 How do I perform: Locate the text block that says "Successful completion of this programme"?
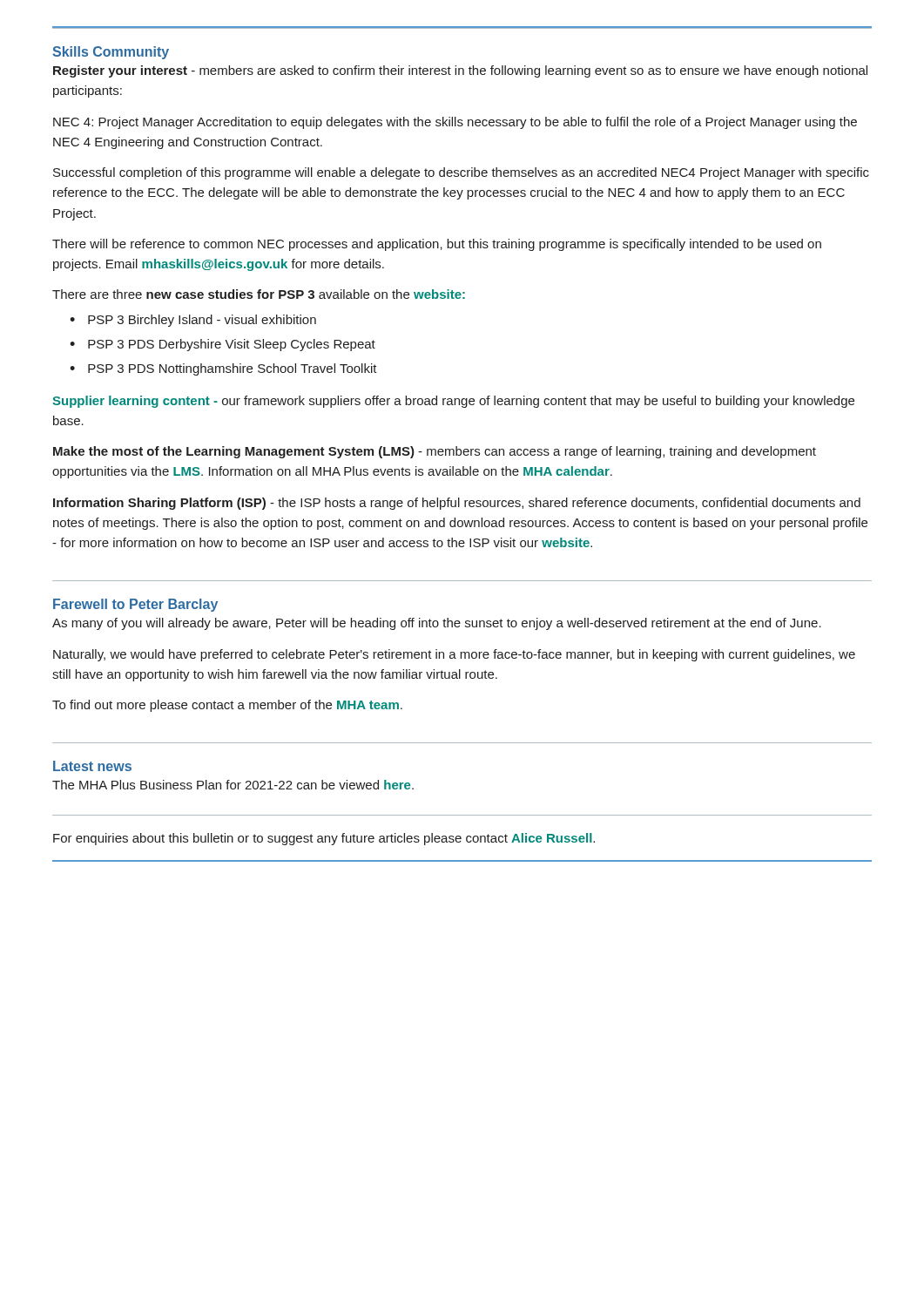coord(461,192)
